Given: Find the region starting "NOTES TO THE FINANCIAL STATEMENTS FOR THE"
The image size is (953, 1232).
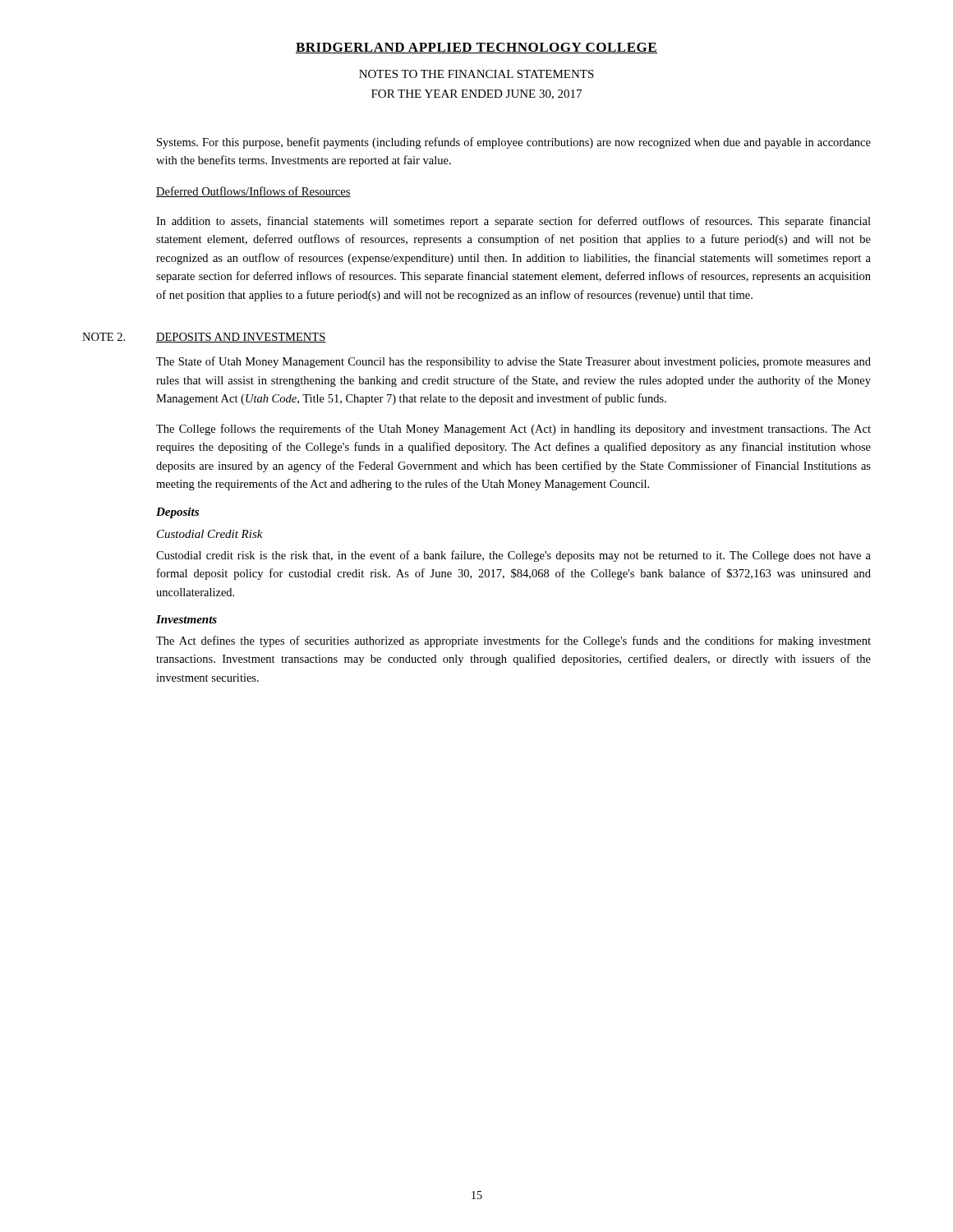Looking at the screenshot, I should [476, 84].
